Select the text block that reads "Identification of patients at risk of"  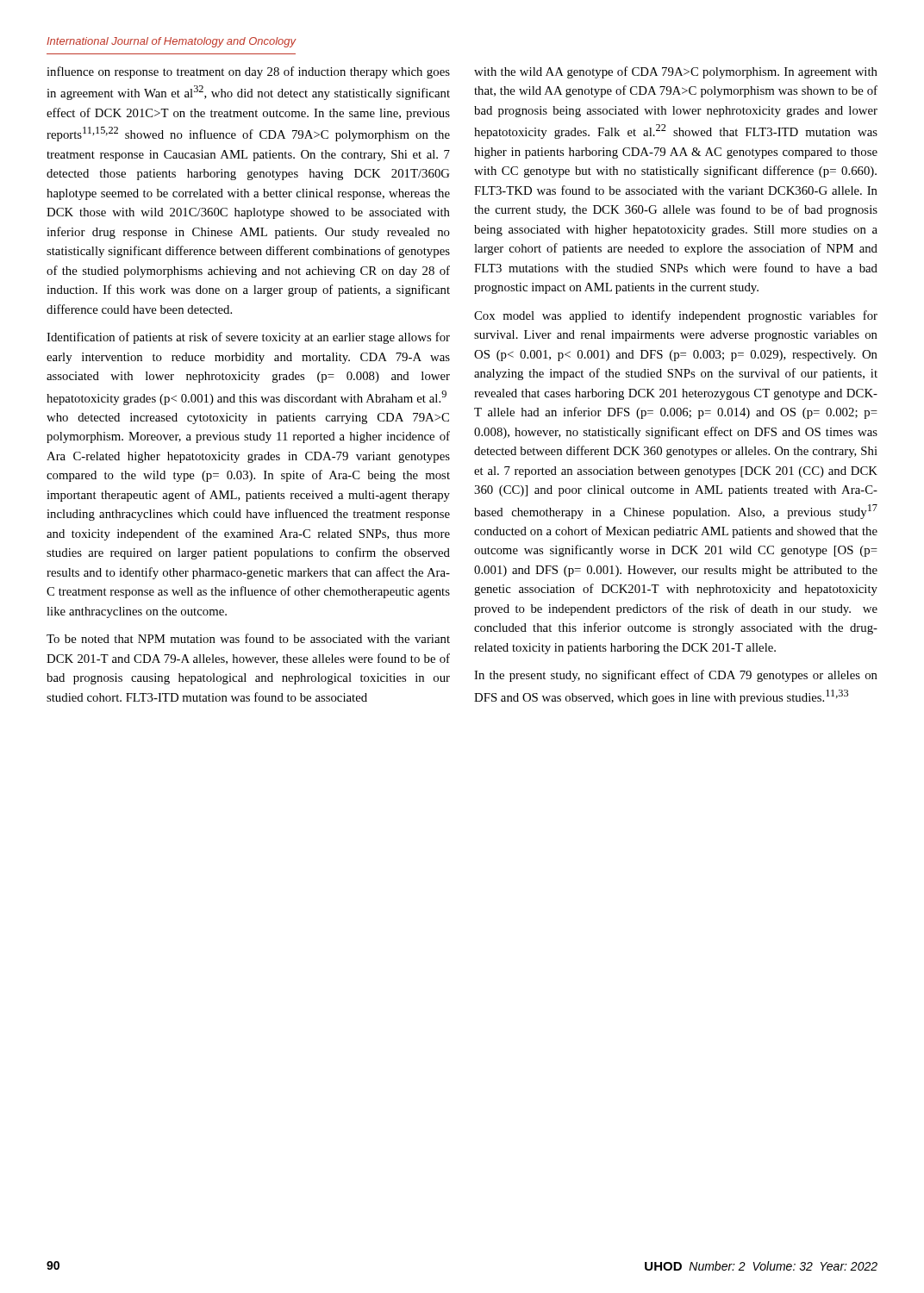tap(248, 474)
